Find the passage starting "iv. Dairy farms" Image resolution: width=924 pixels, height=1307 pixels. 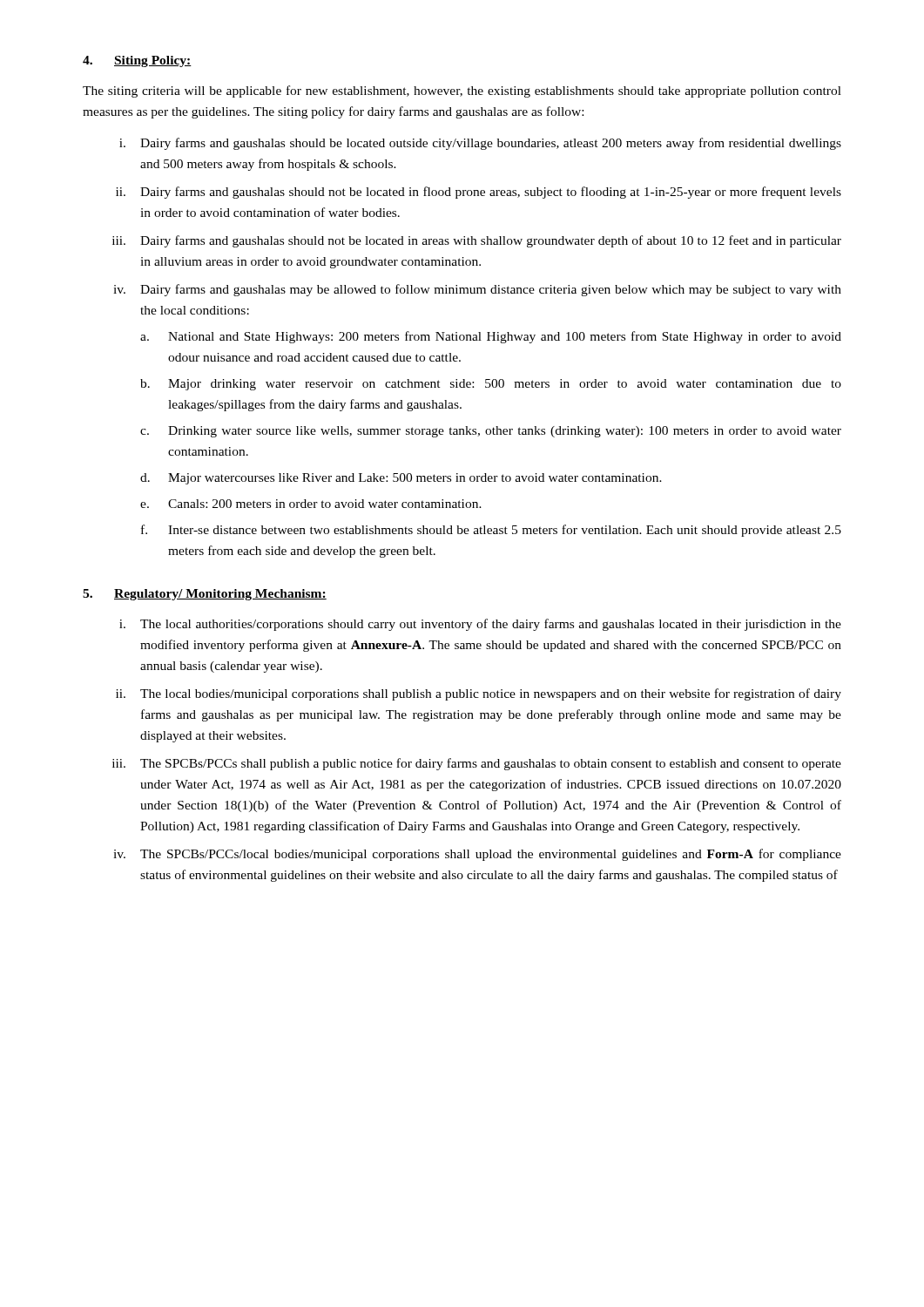pyautogui.click(x=462, y=423)
